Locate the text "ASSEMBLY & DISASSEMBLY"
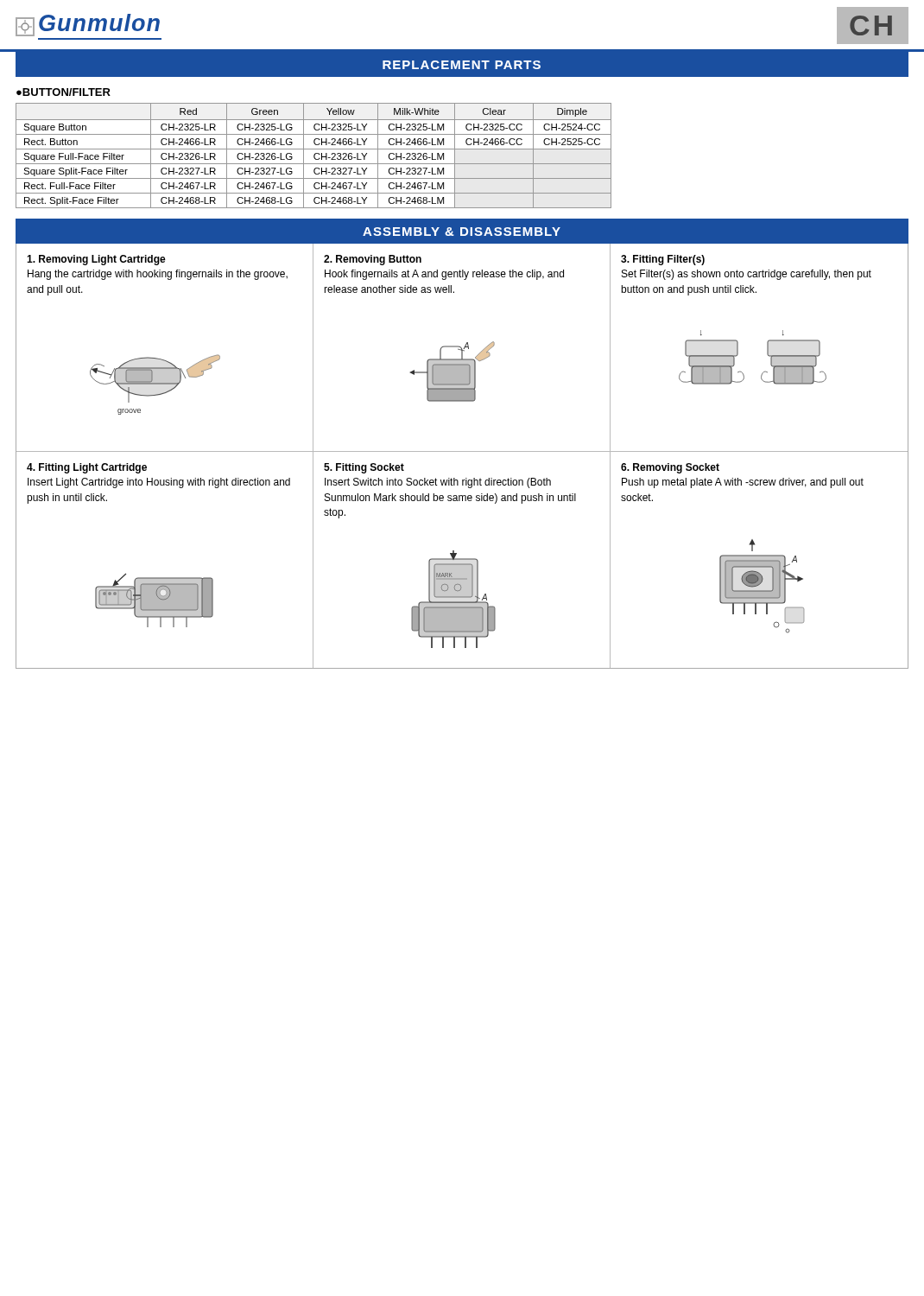This screenshot has width=924, height=1296. click(462, 231)
